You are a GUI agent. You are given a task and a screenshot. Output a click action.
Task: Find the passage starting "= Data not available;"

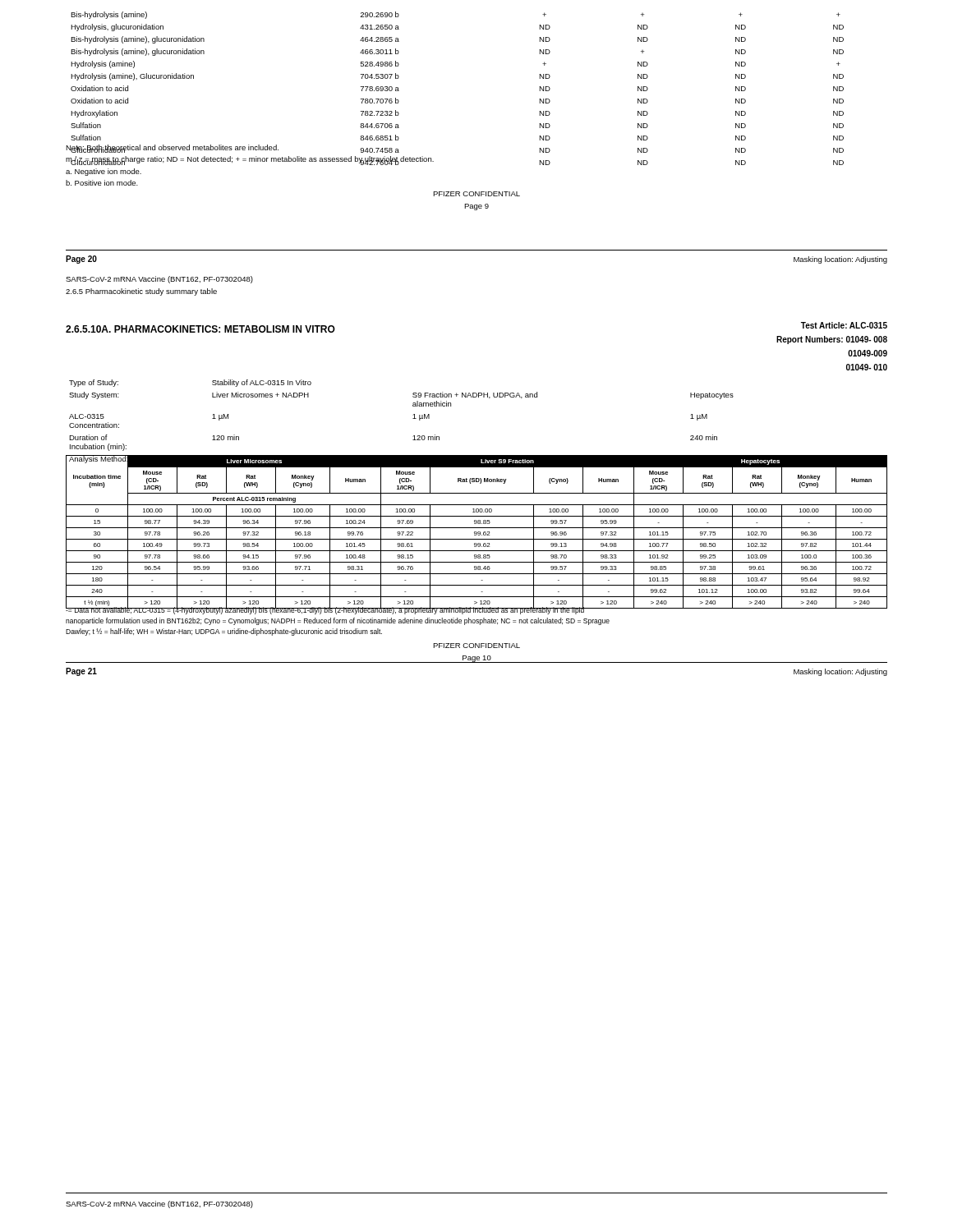pyautogui.click(x=338, y=621)
